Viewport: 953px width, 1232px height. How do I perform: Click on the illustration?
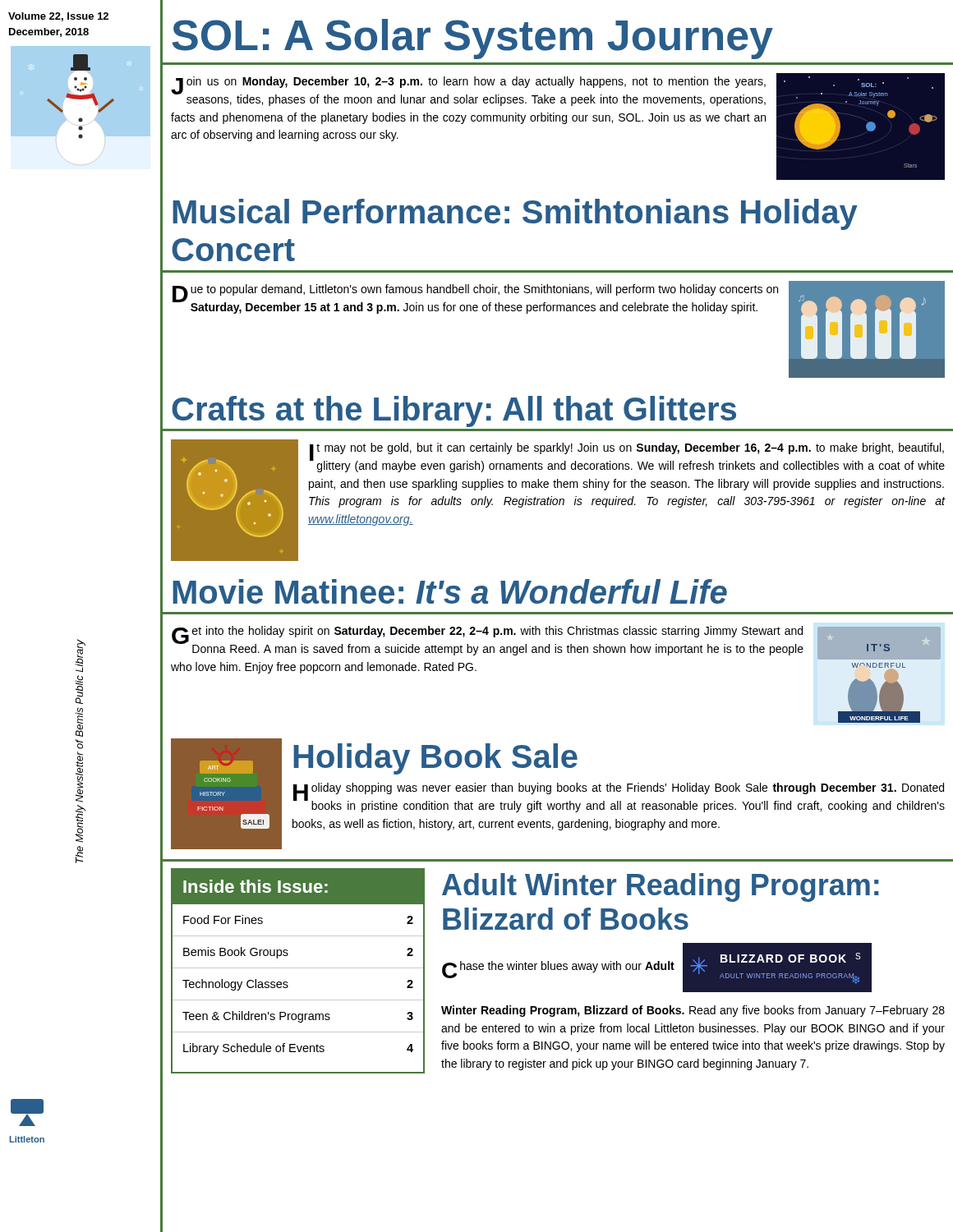click(80, 645)
